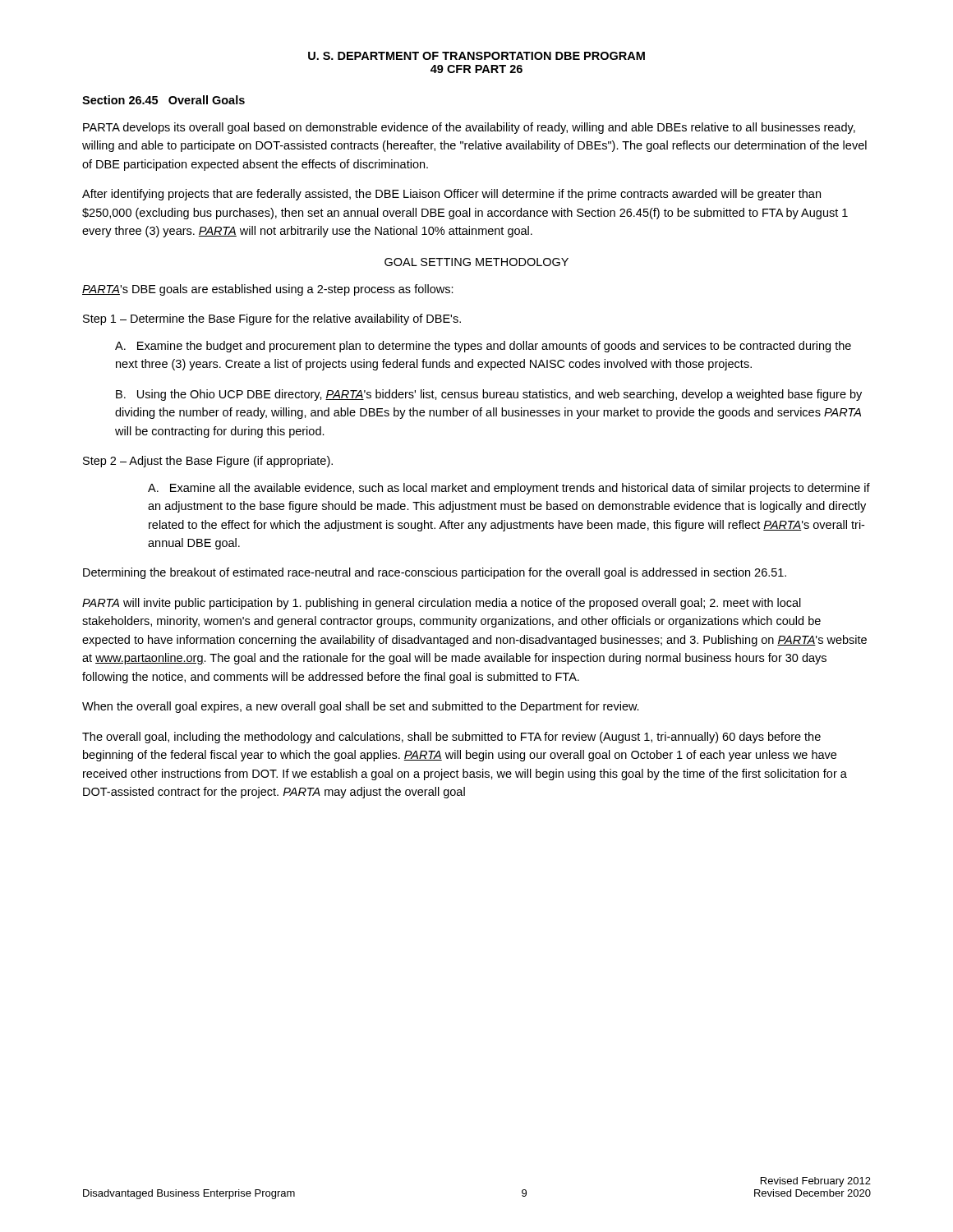Find the list item containing "A. Examine the budget and procurement"
The width and height of the screenshot is (953, 1232).
(x=483, y=355)
